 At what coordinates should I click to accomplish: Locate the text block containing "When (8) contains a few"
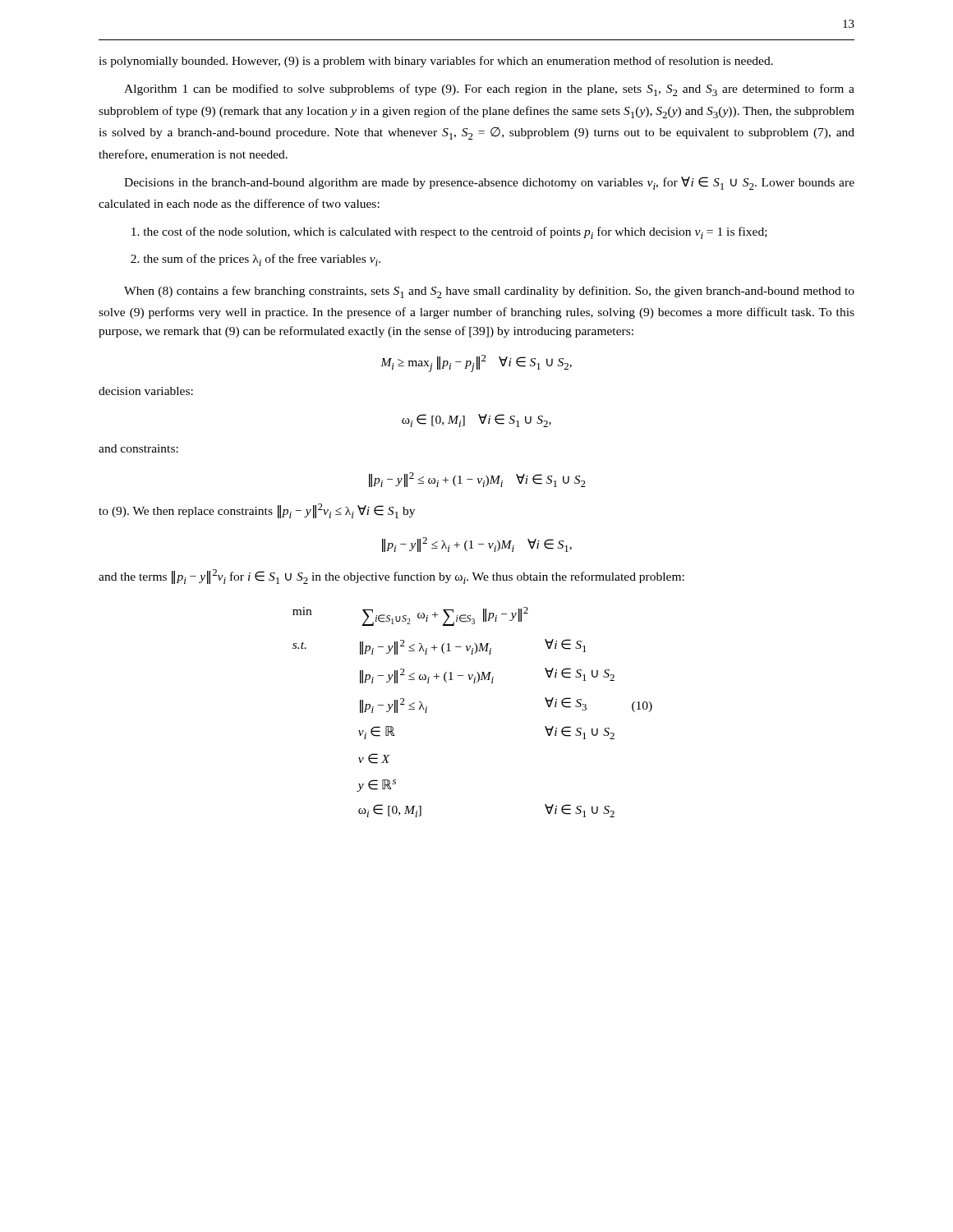476,311
